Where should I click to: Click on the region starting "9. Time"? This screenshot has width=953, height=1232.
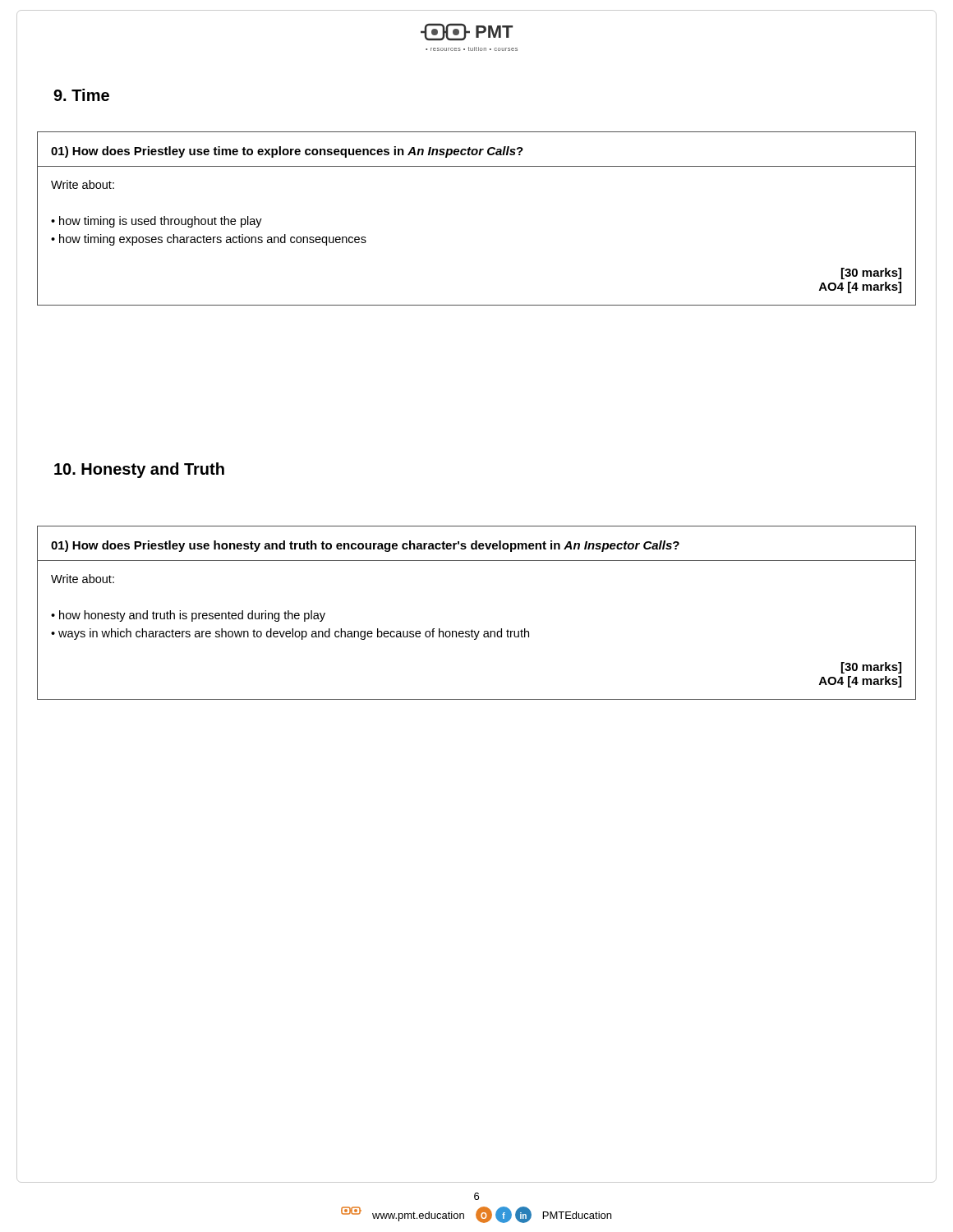(x=82, y=95)
